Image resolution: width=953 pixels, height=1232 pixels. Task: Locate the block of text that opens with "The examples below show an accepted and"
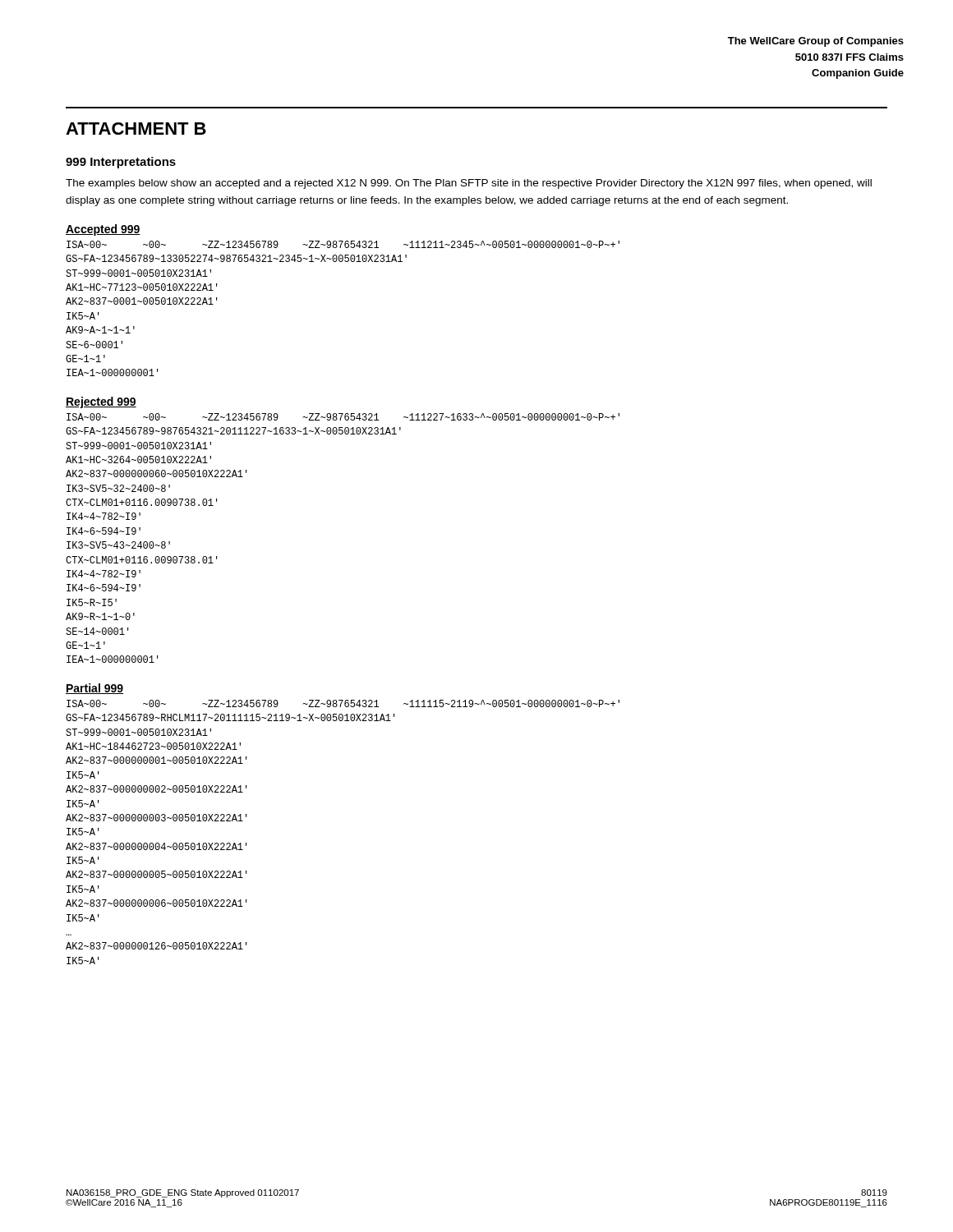pyautogui.click(x=469, y=191)
